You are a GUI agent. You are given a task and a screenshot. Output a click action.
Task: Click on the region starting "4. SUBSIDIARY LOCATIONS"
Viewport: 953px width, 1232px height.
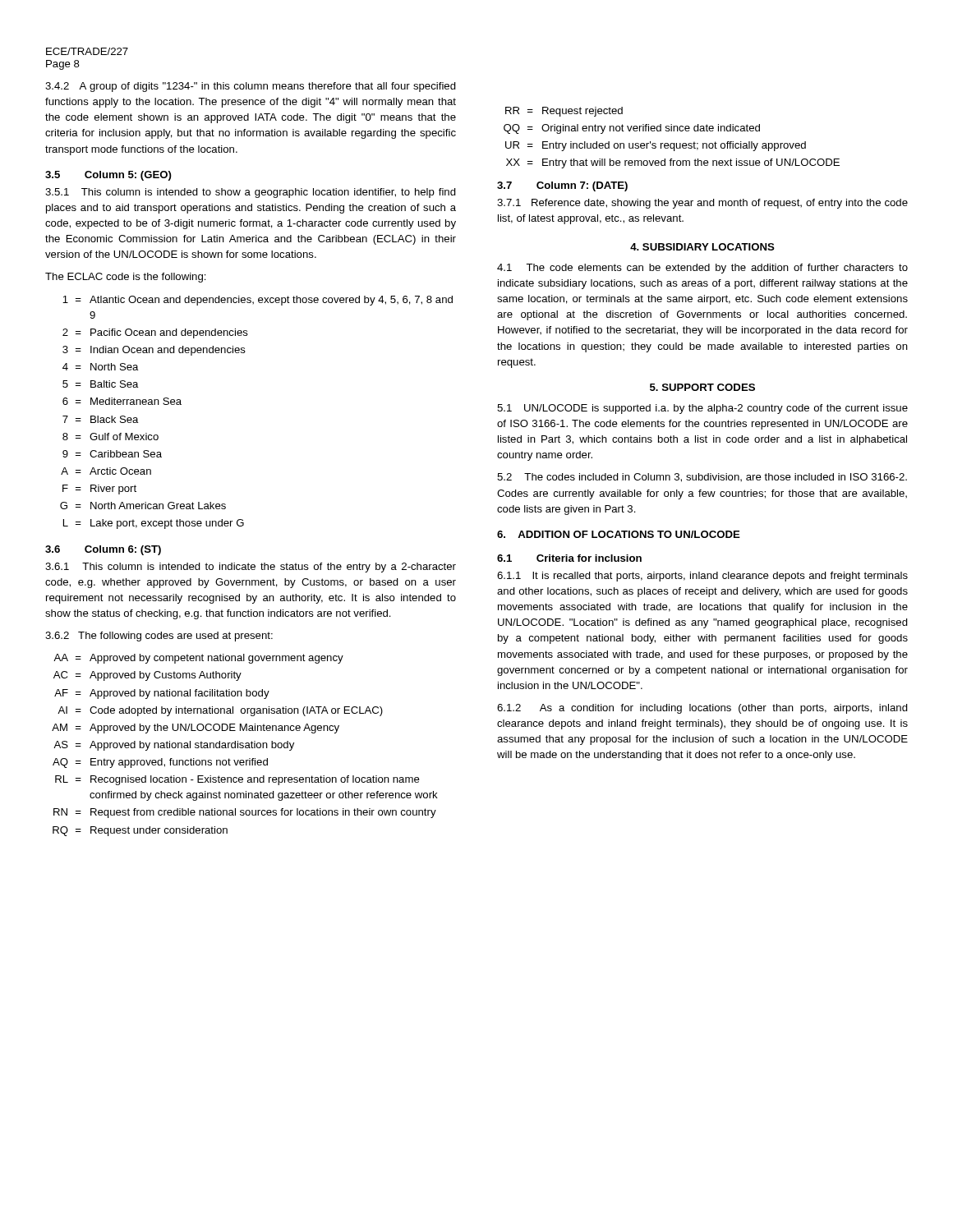click(x=702, y=247)
